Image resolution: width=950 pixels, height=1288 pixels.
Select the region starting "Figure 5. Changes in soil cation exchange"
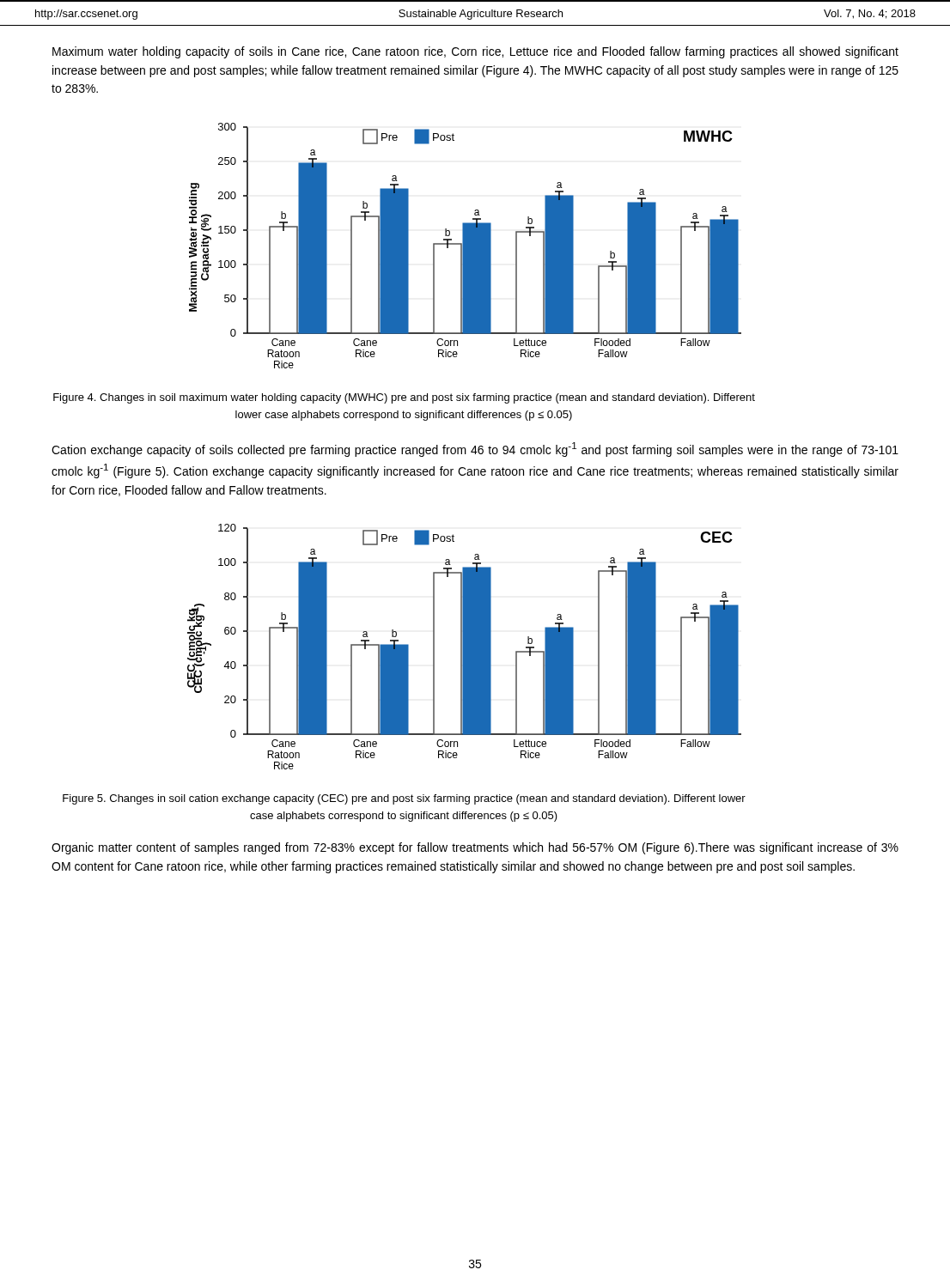[x=404, y=807]
